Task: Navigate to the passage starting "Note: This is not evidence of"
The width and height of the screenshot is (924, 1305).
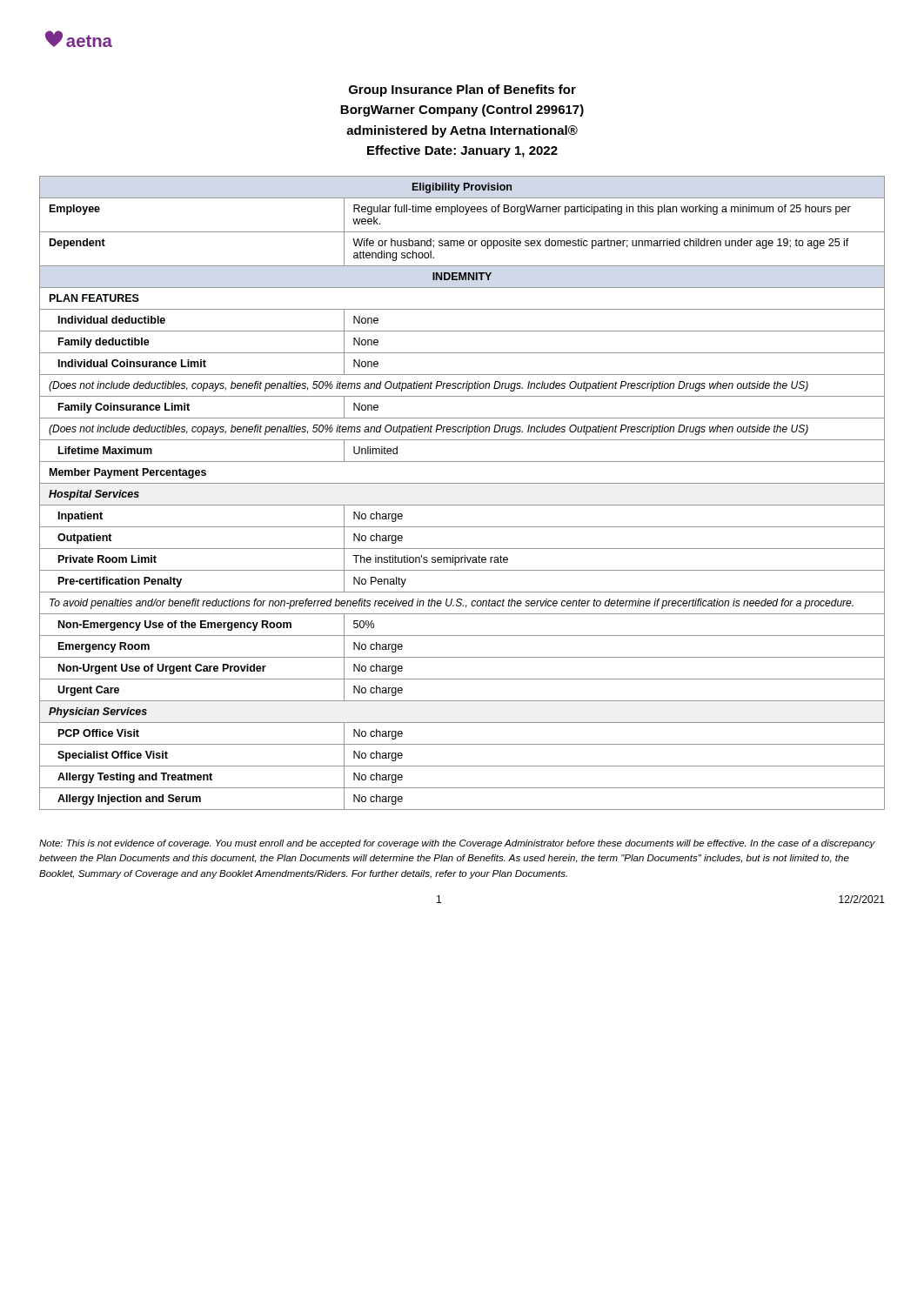Action: [x=457, y=858]
